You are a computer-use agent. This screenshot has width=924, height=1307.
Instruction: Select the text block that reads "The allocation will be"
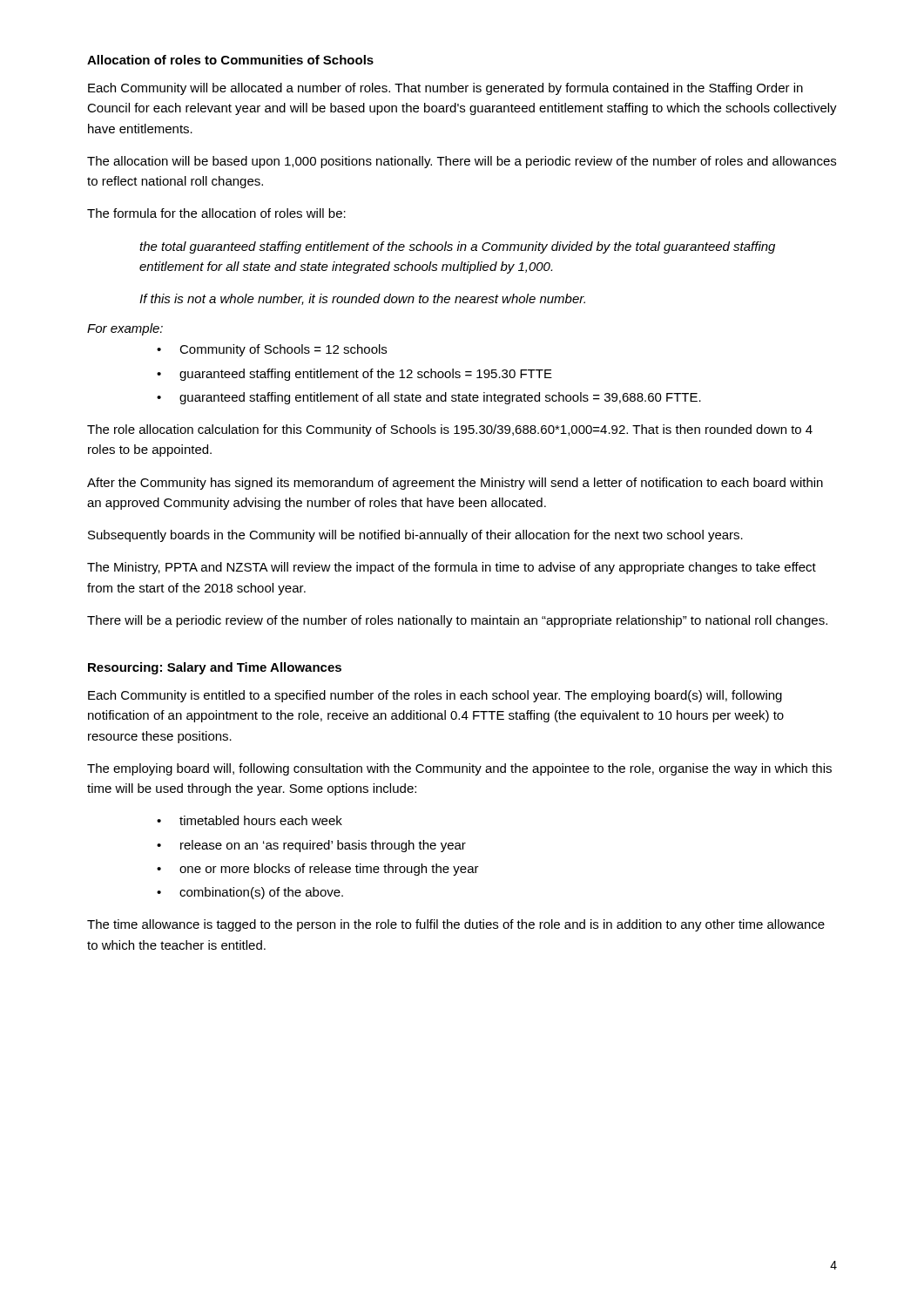click(462, 171)
